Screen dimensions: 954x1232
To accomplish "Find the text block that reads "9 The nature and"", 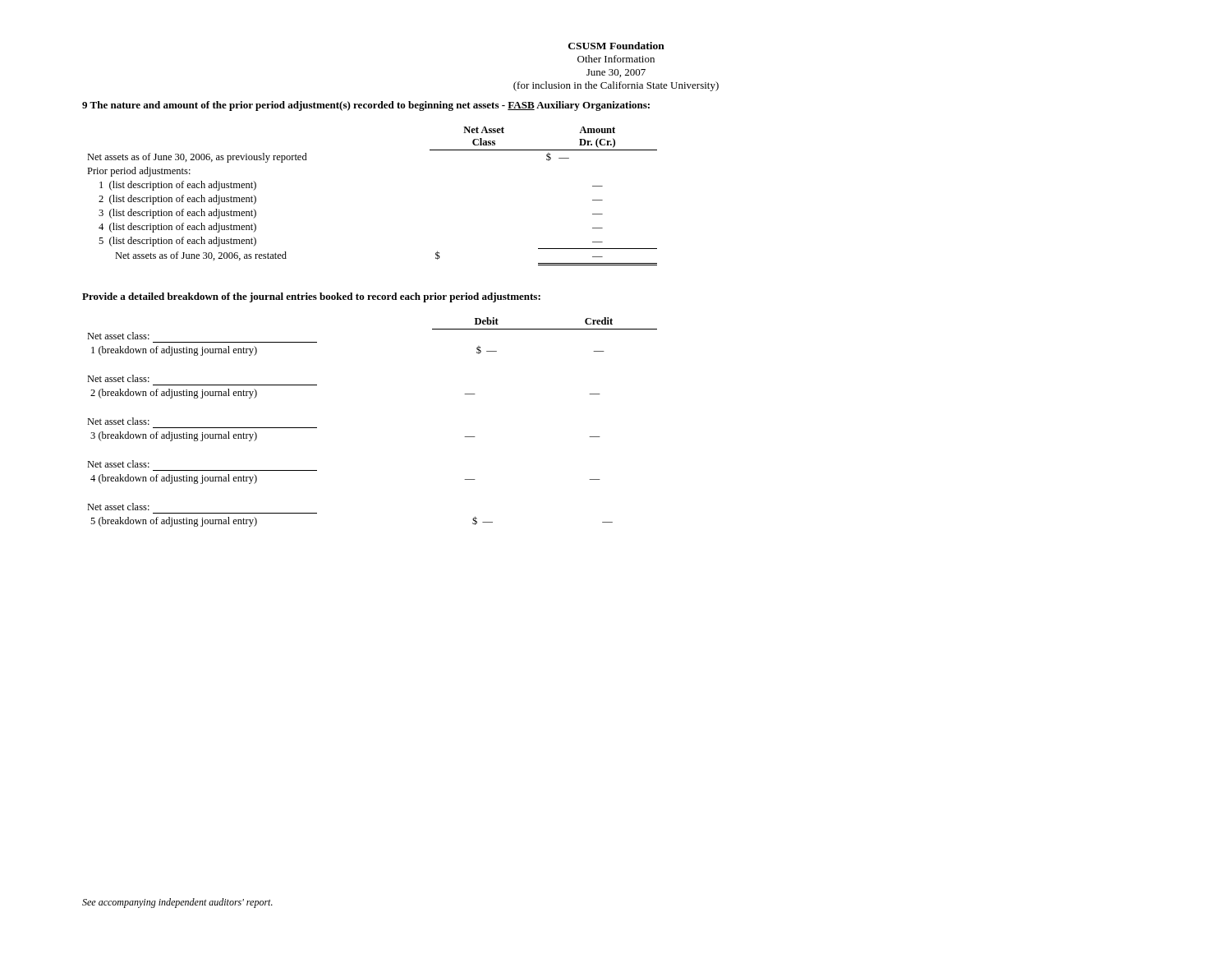I will (366, 105).
